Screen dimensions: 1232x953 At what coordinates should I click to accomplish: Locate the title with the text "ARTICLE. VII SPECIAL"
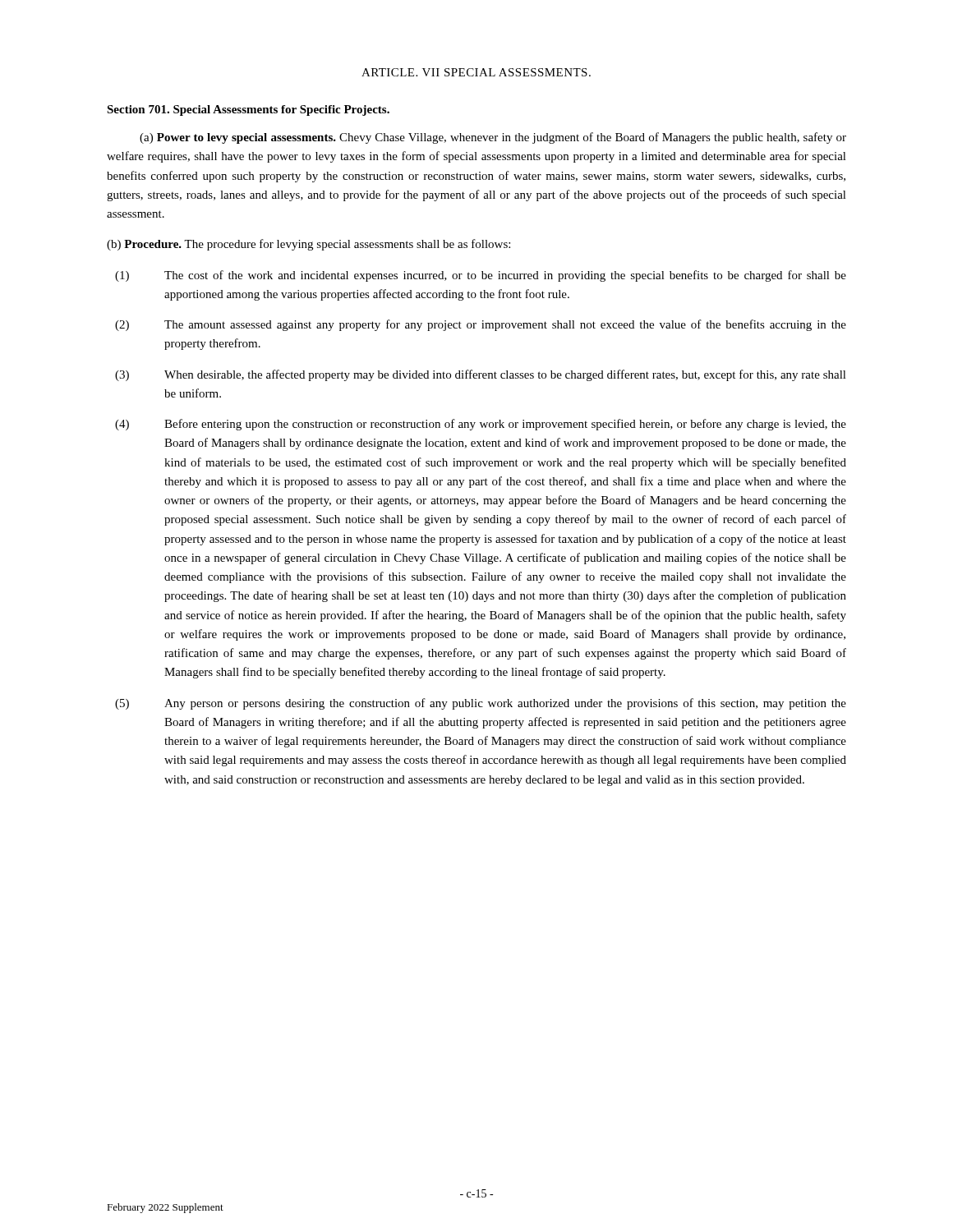pyautogui.click(x=476, y=72)
